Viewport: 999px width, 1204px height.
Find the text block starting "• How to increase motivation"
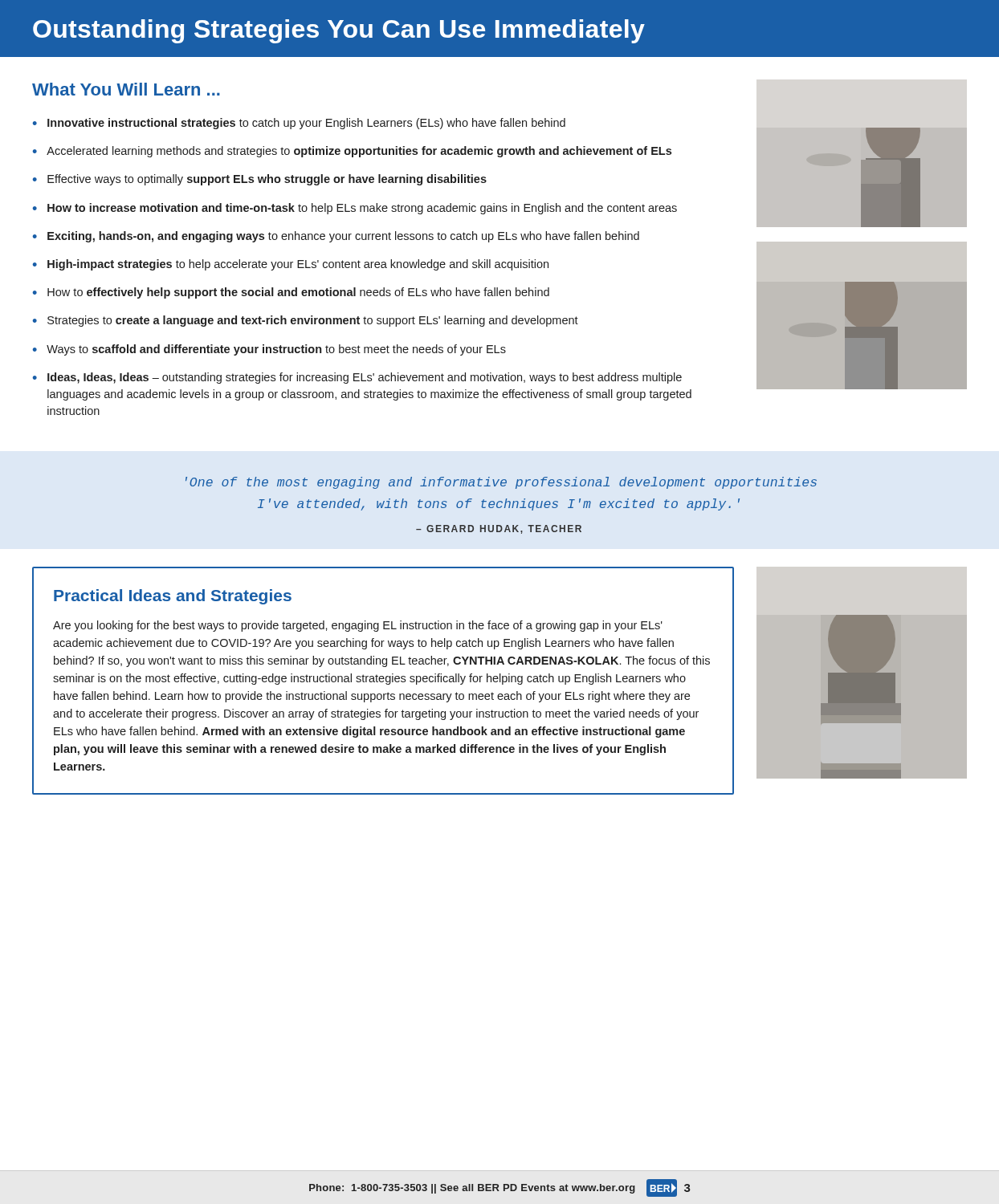355,209
